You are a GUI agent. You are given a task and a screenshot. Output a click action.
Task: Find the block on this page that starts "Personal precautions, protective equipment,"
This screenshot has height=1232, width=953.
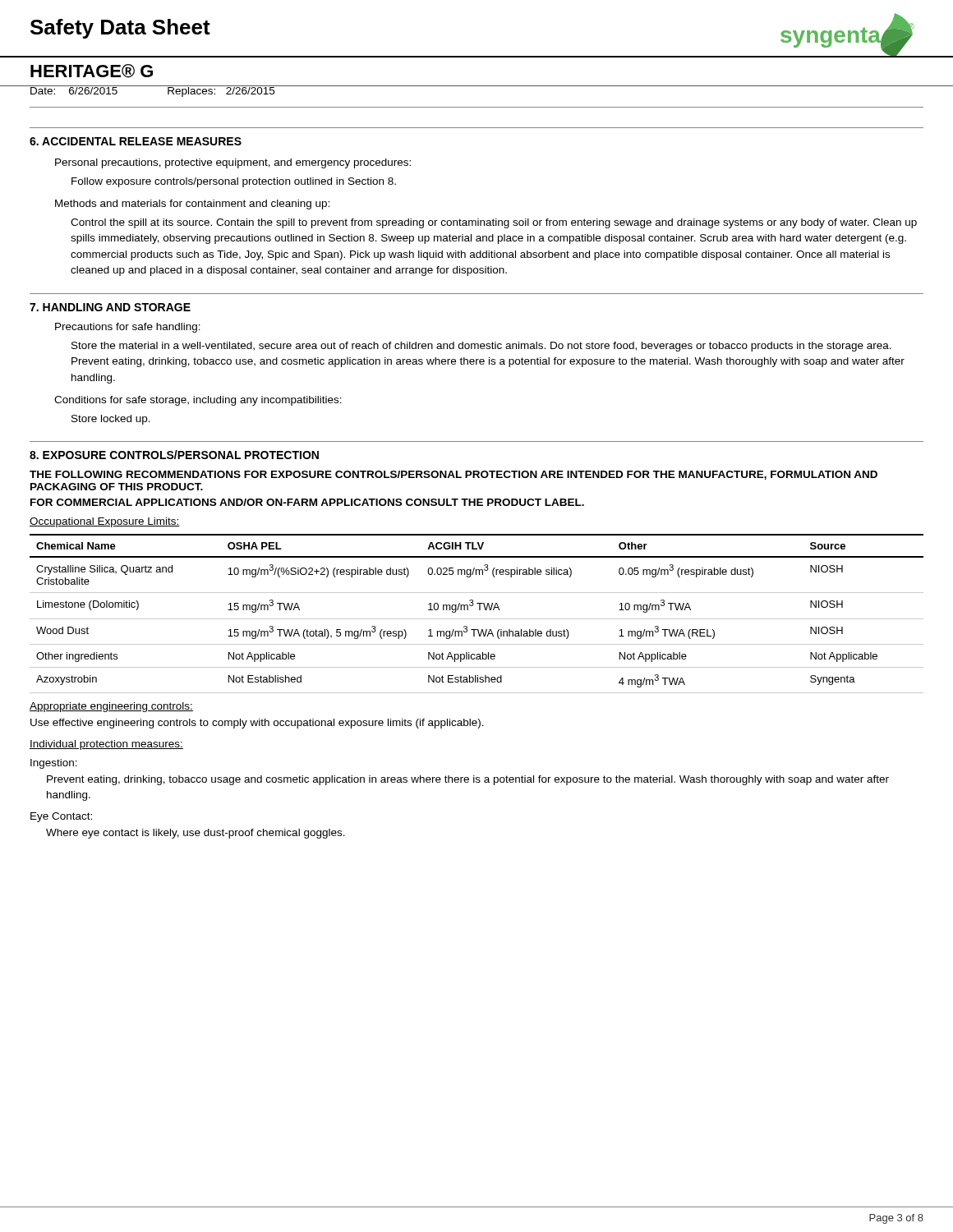pos(233,162)
